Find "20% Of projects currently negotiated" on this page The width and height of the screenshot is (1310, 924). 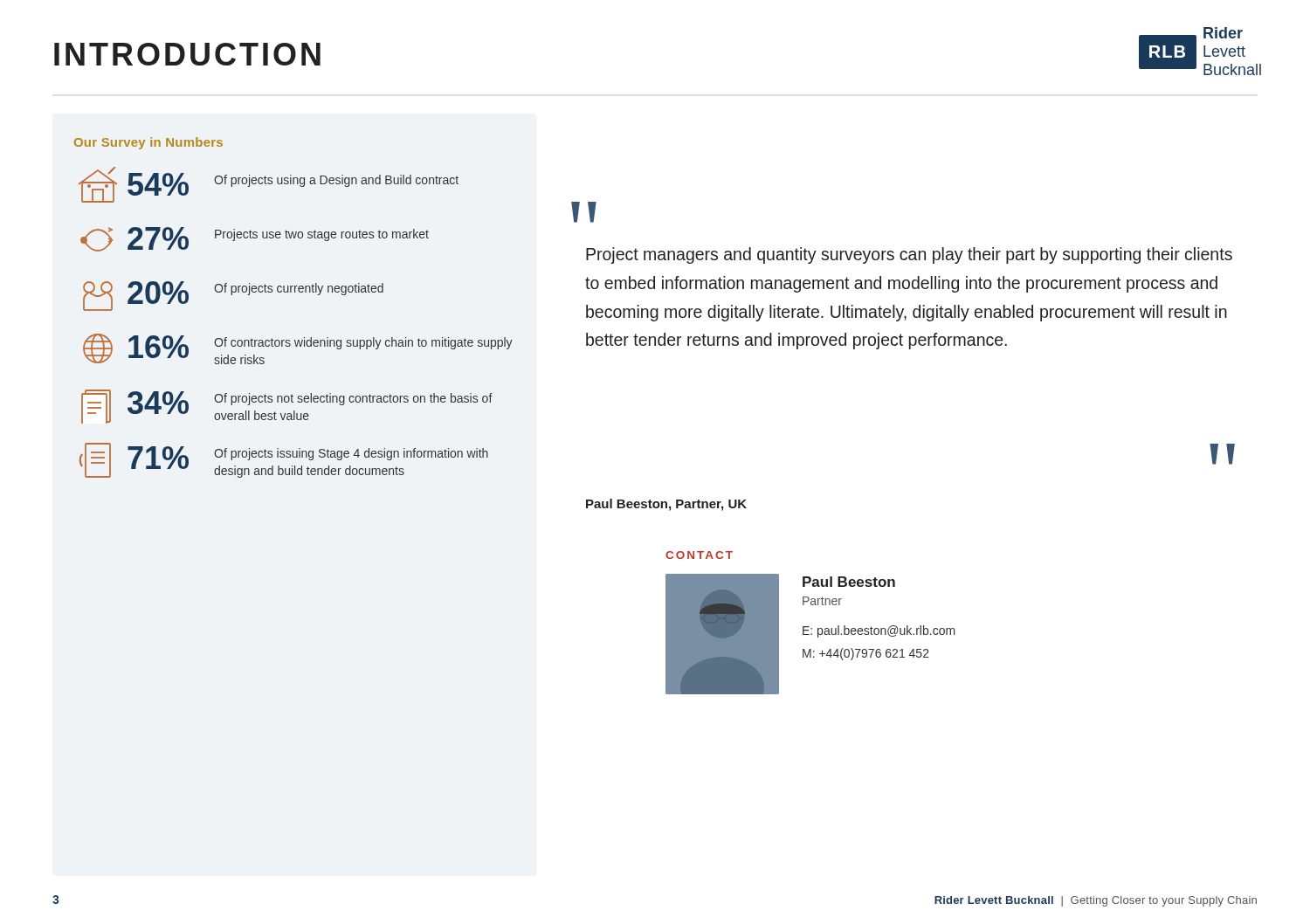point(229,294)
